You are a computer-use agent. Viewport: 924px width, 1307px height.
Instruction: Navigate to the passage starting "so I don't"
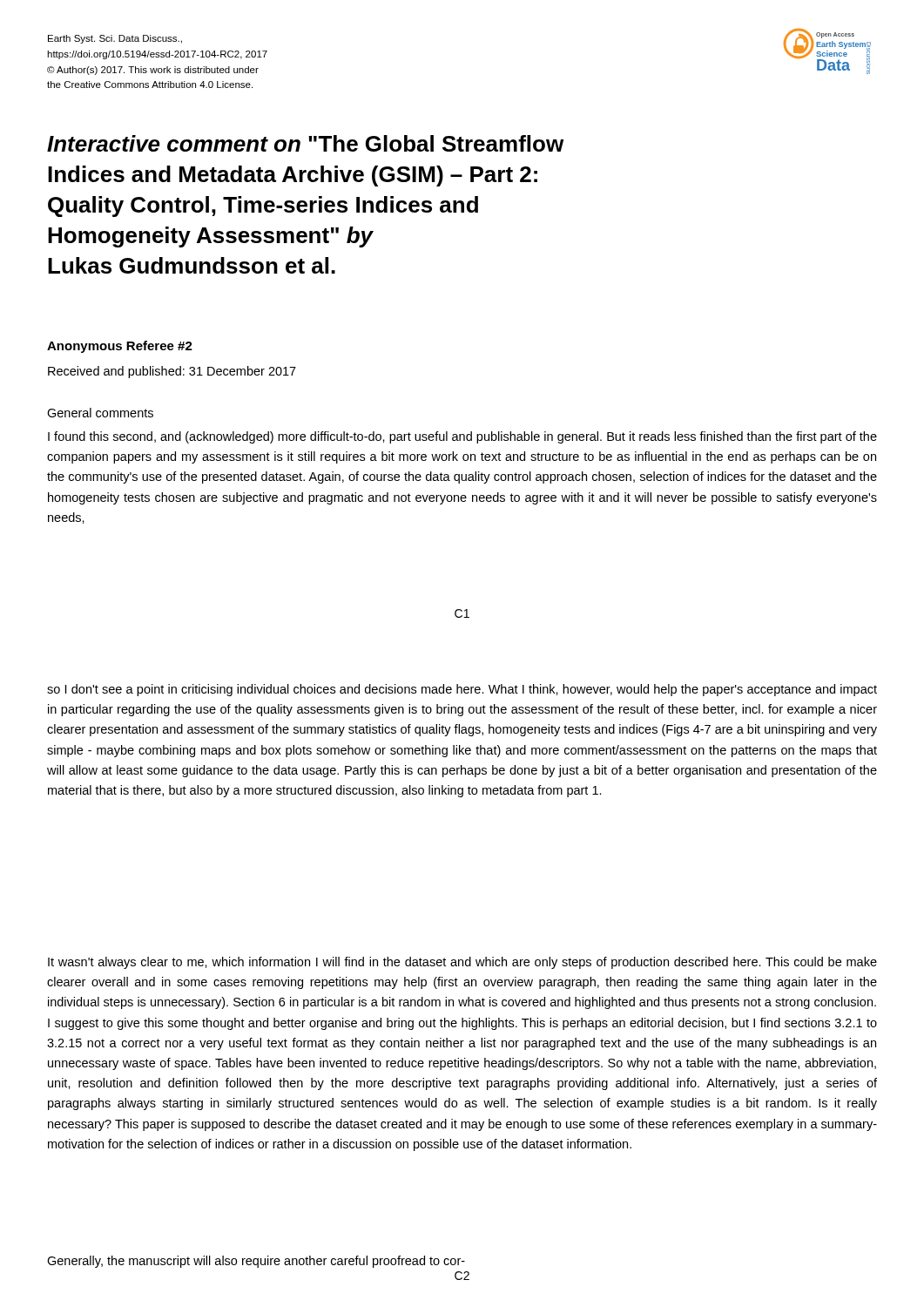[x=462, y=740]
